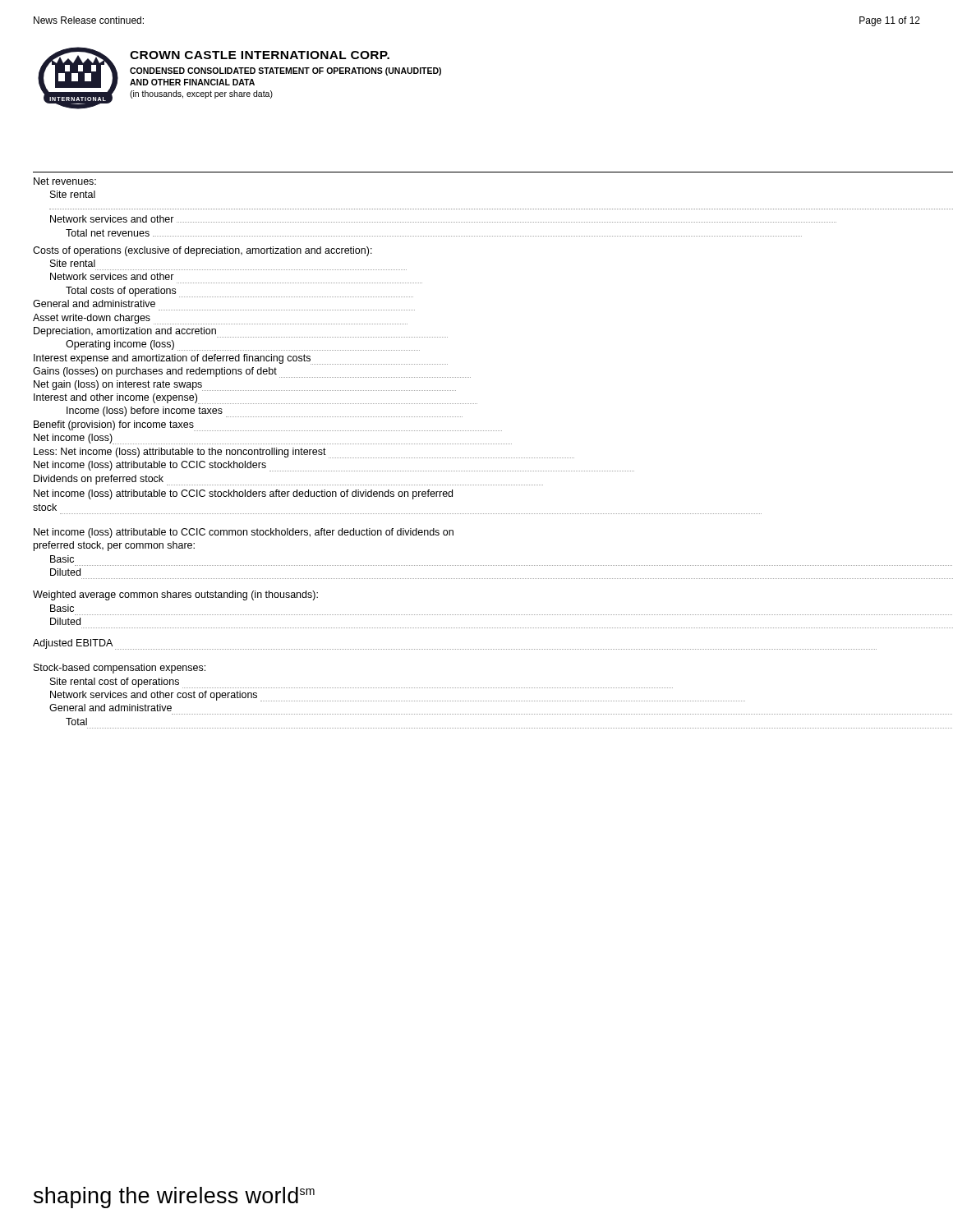953x1232 pixels.
Task: Find a table
Action: pyautogui.click(x=476, y=430)
